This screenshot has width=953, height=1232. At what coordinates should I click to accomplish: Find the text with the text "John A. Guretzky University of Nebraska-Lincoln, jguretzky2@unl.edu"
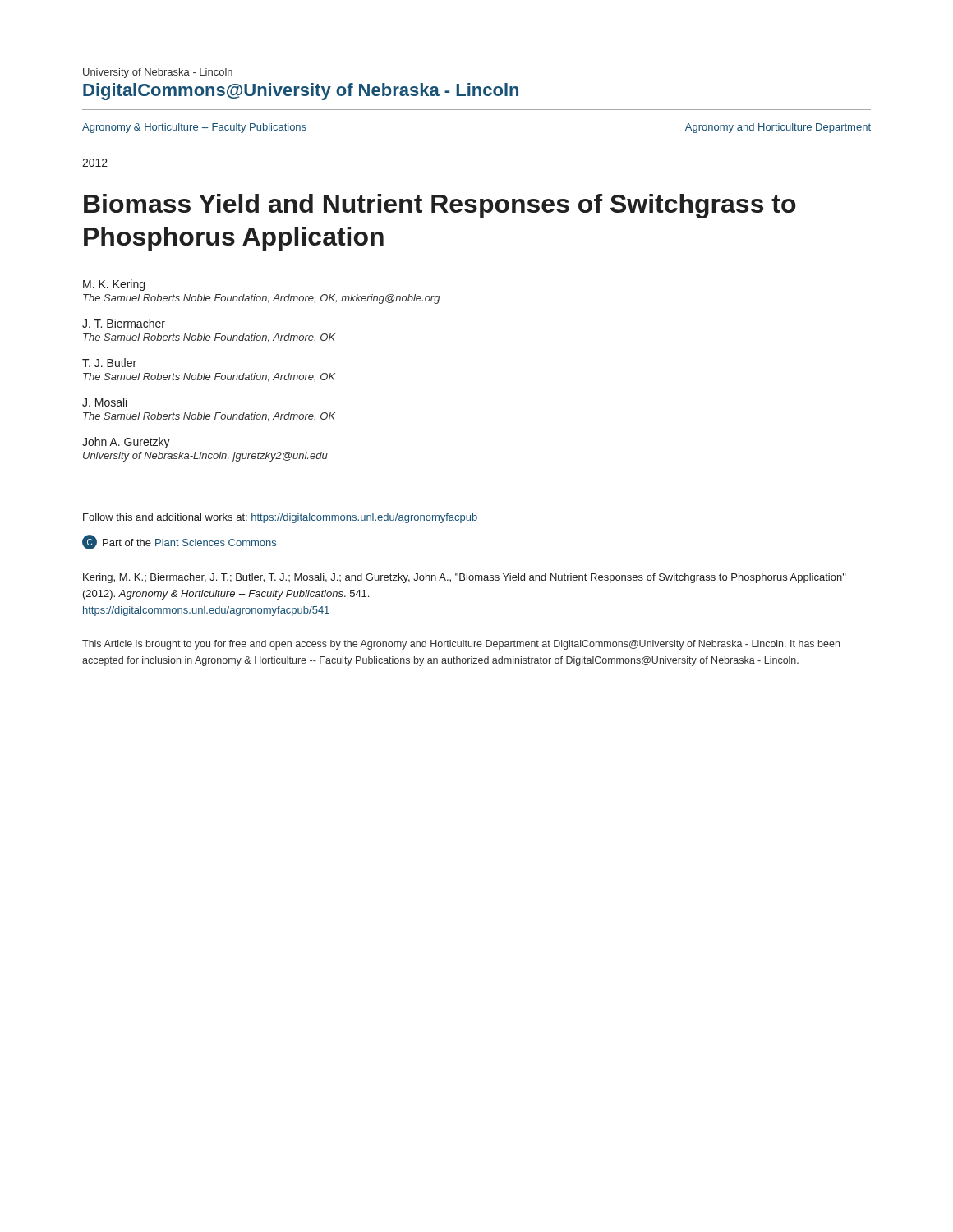click(126, 443)
